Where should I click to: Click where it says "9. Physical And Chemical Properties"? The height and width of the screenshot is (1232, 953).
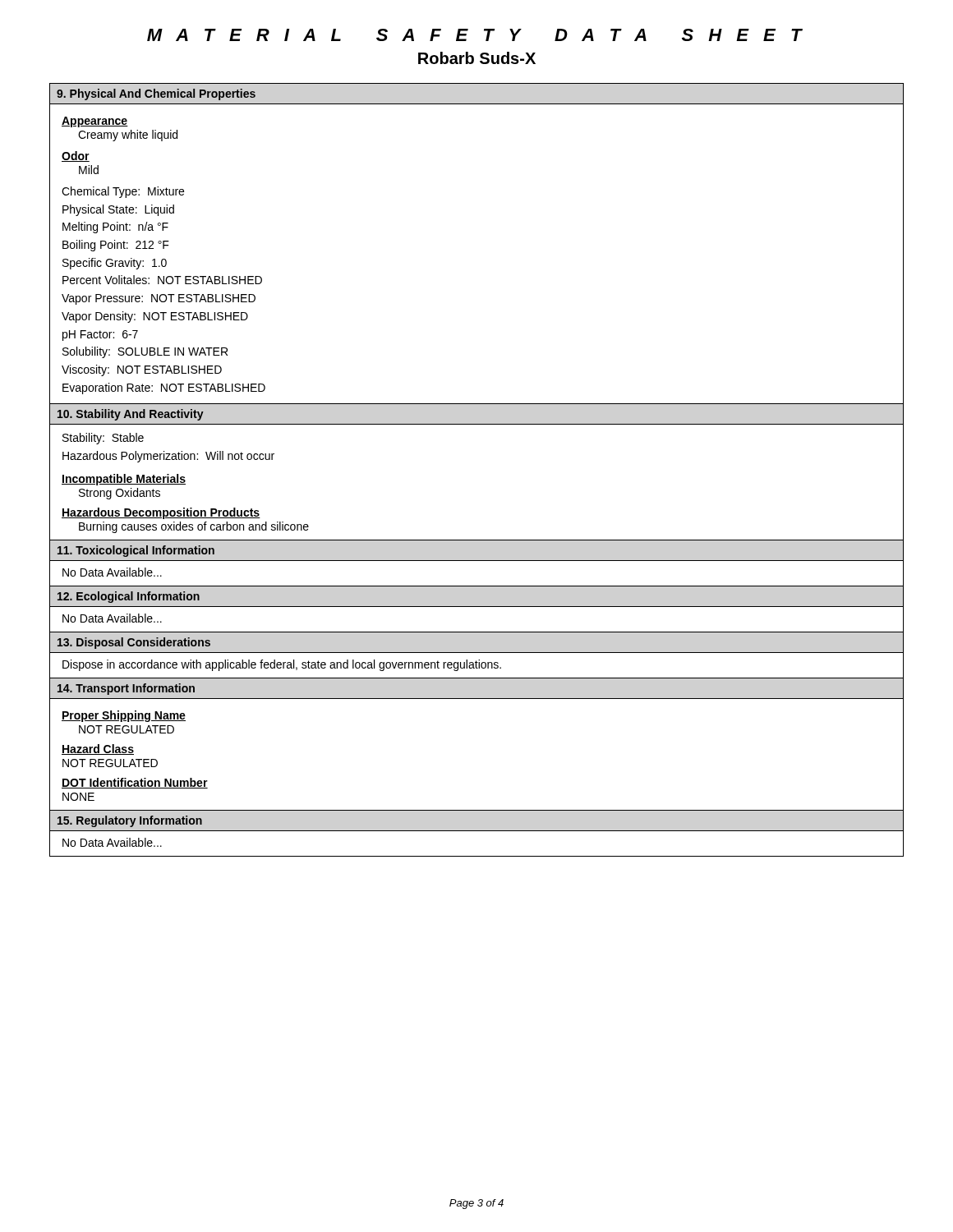coord(156,94)
